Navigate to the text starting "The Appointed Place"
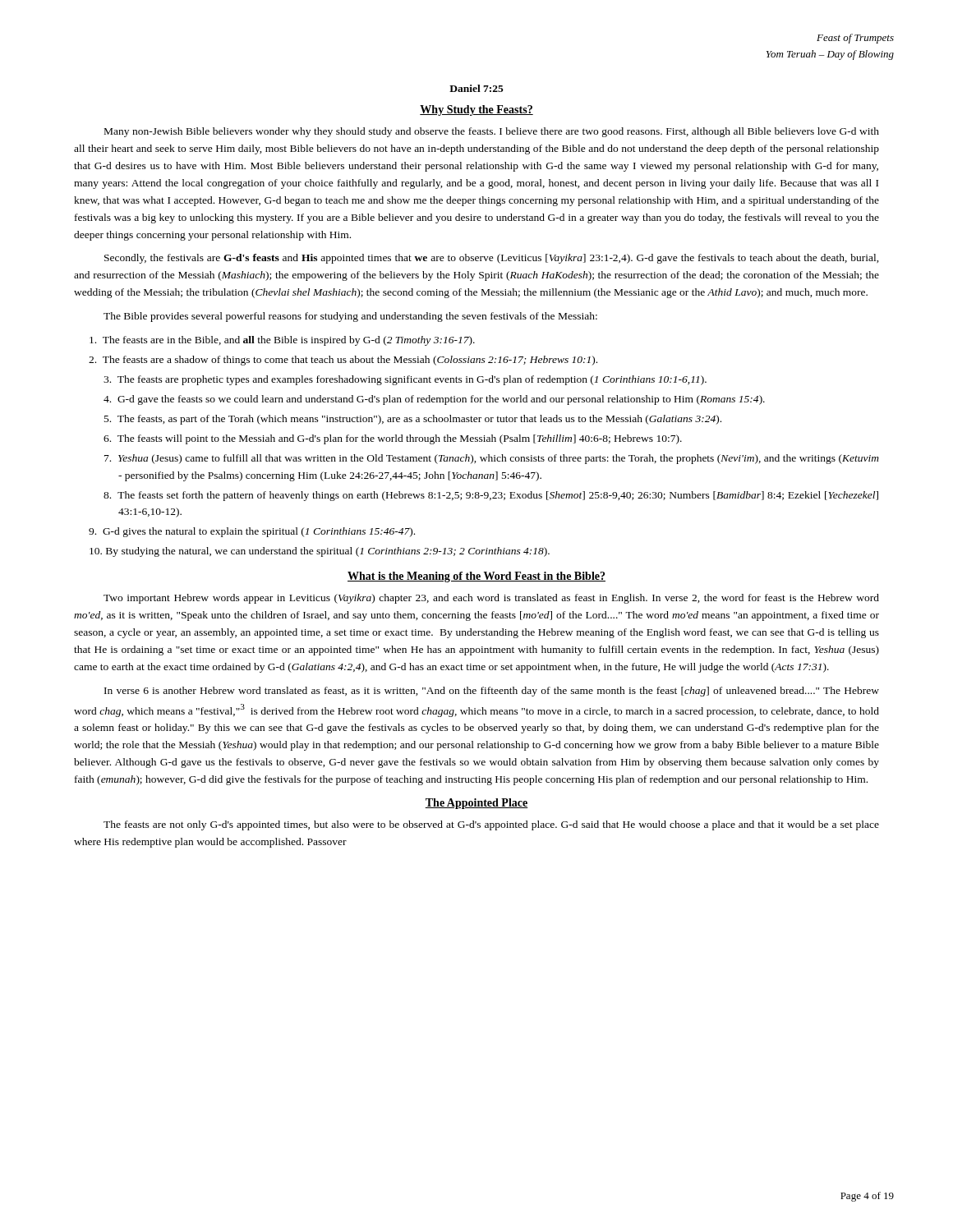Image resolution: width=953 pixels, height=1232 pixels. tap(476, 803)
